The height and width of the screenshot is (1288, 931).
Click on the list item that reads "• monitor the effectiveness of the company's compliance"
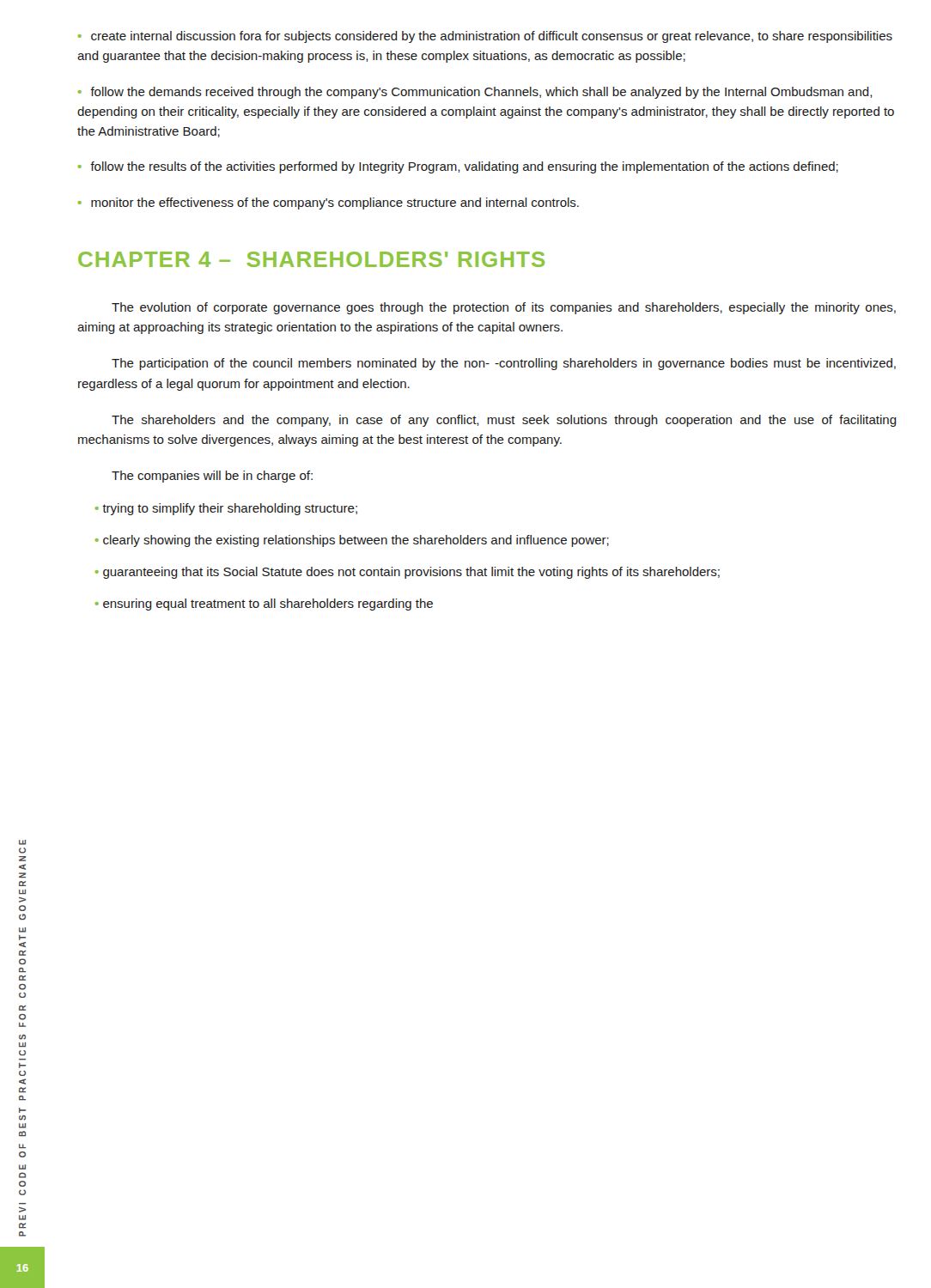coord(329,202)
